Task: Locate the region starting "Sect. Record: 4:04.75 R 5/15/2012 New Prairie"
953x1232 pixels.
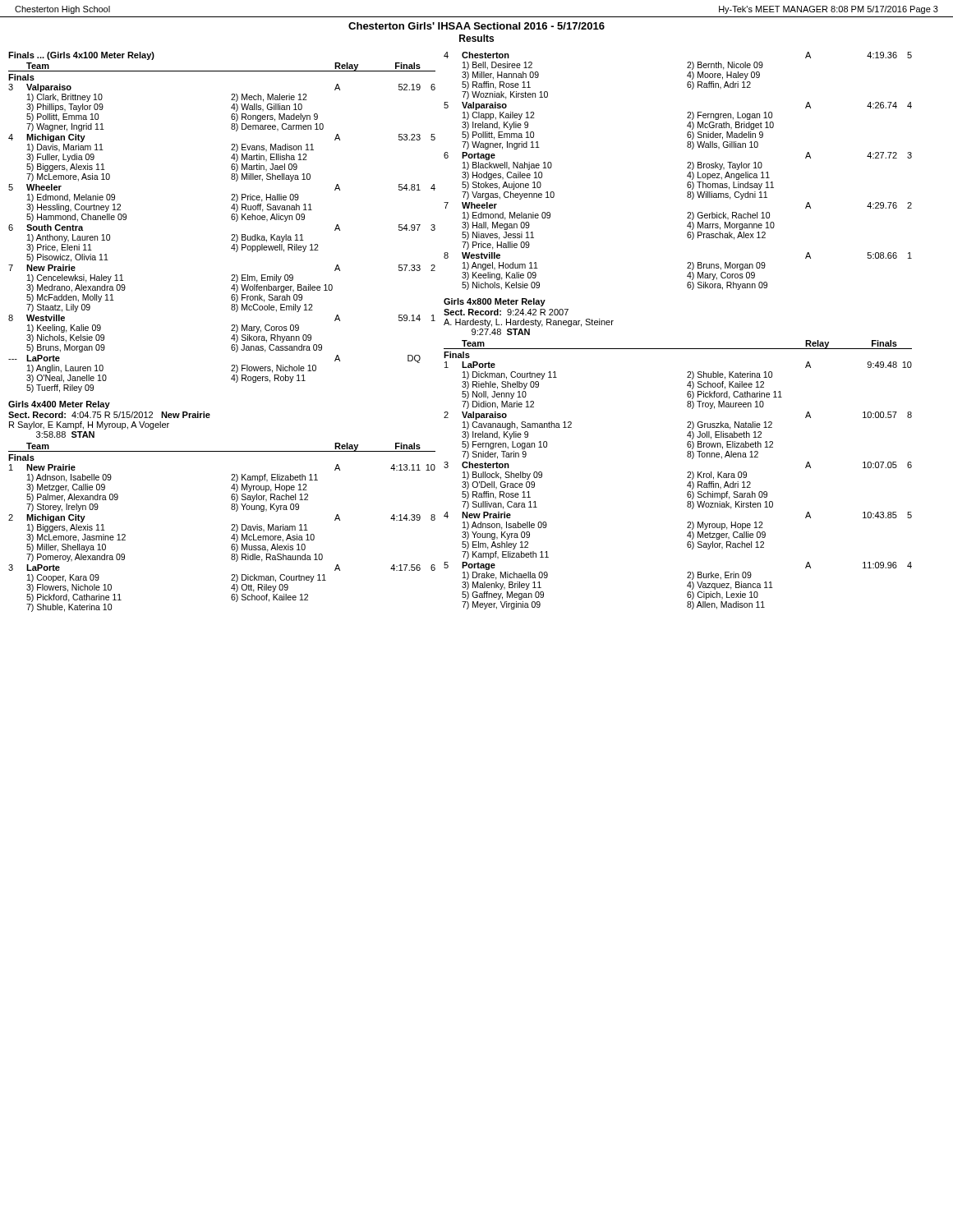Action: (x=109, y=415)
